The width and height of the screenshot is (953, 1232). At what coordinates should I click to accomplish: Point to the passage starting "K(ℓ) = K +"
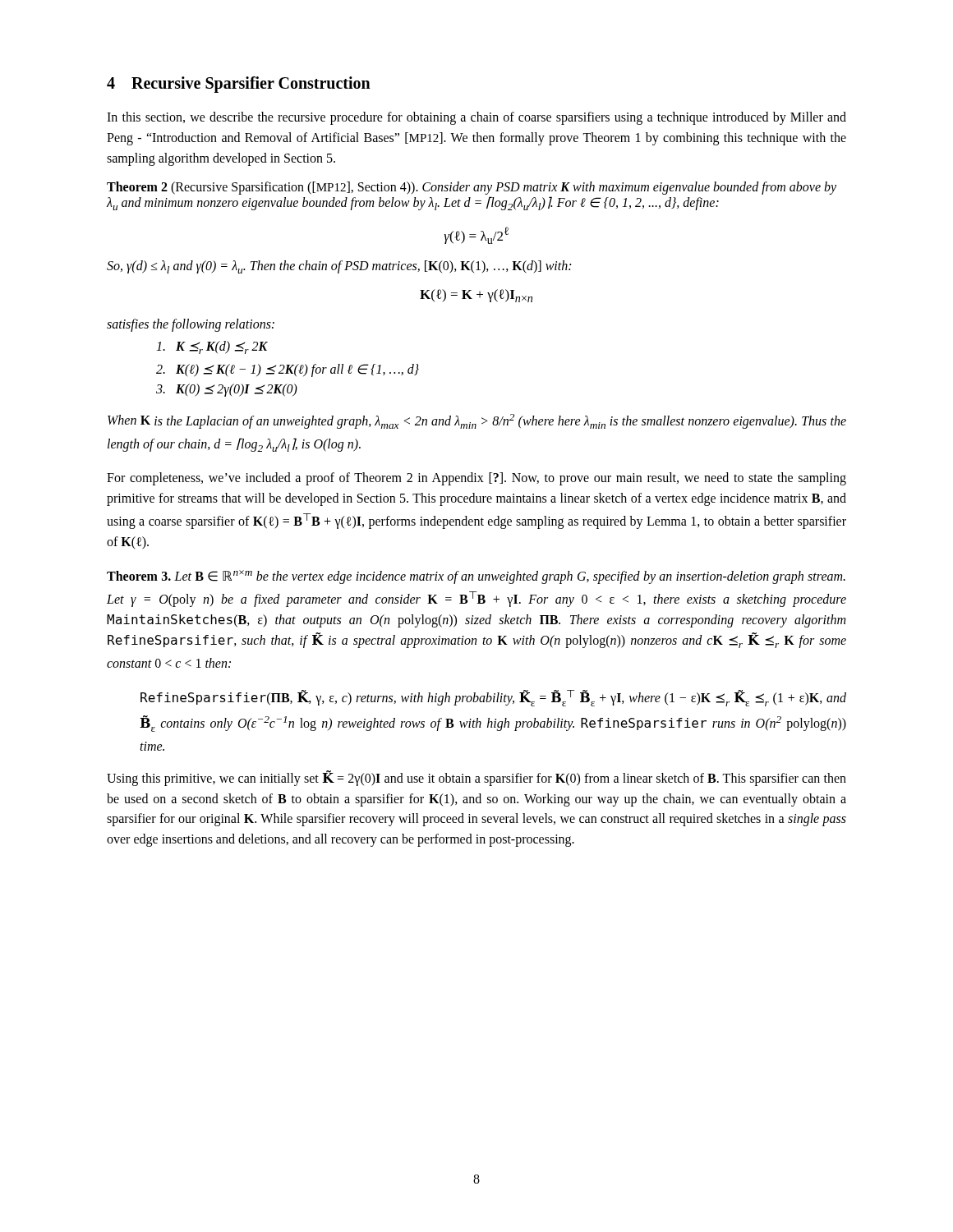click(476, 296)
